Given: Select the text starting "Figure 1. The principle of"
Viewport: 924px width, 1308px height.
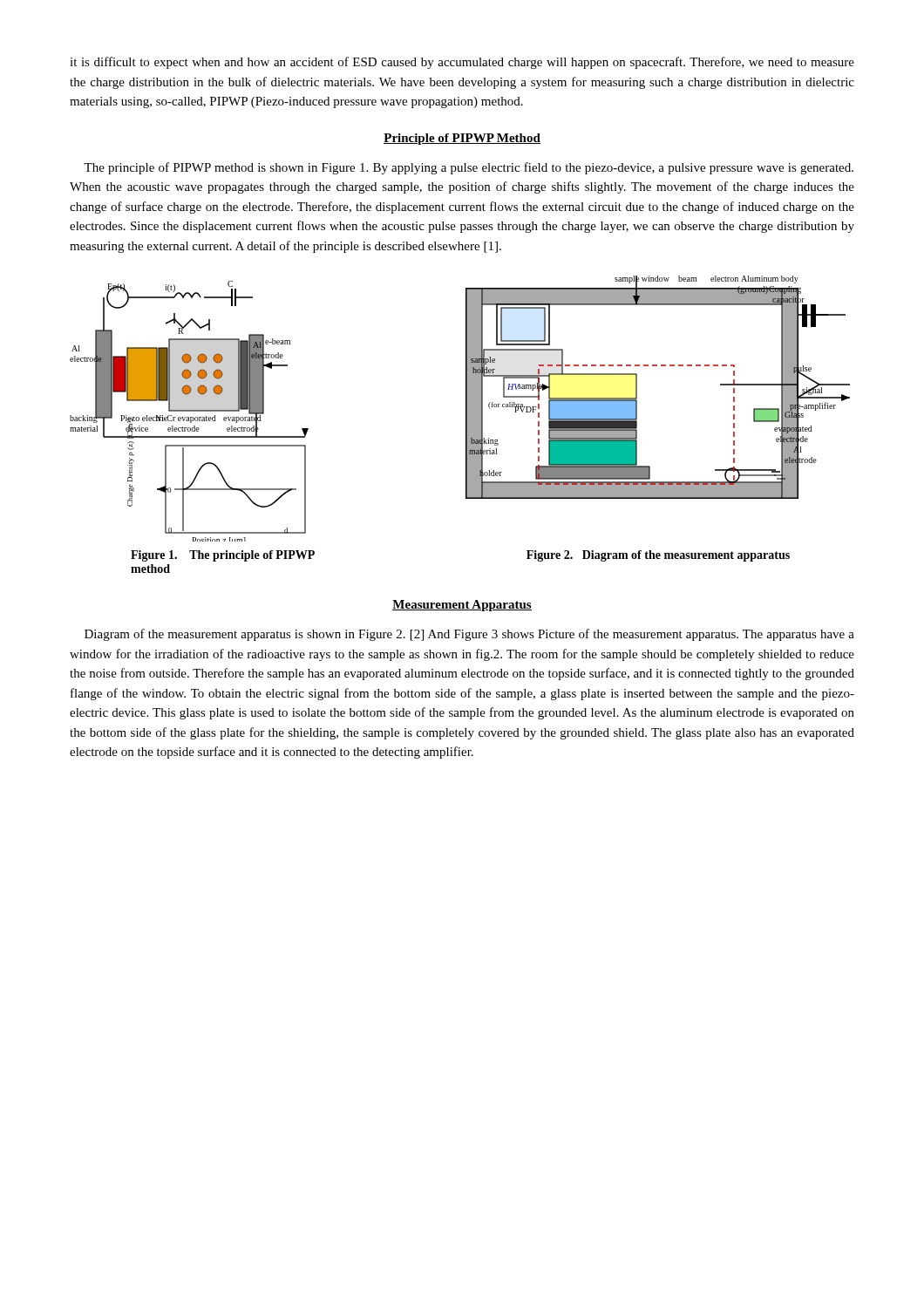Looking at the screenshot, I should (x=223, y=562).
